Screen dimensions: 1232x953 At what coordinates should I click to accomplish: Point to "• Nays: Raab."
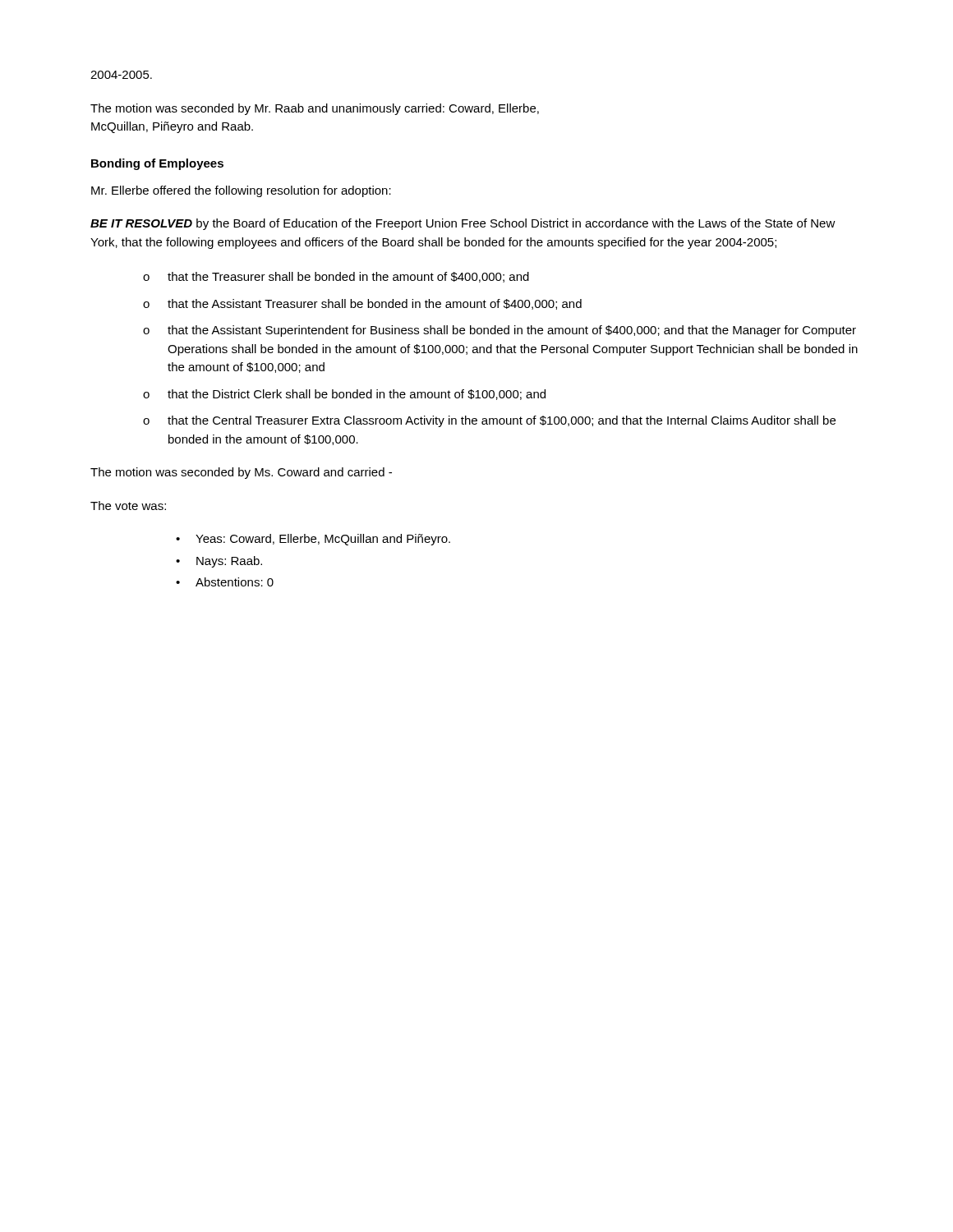[219, 562]
